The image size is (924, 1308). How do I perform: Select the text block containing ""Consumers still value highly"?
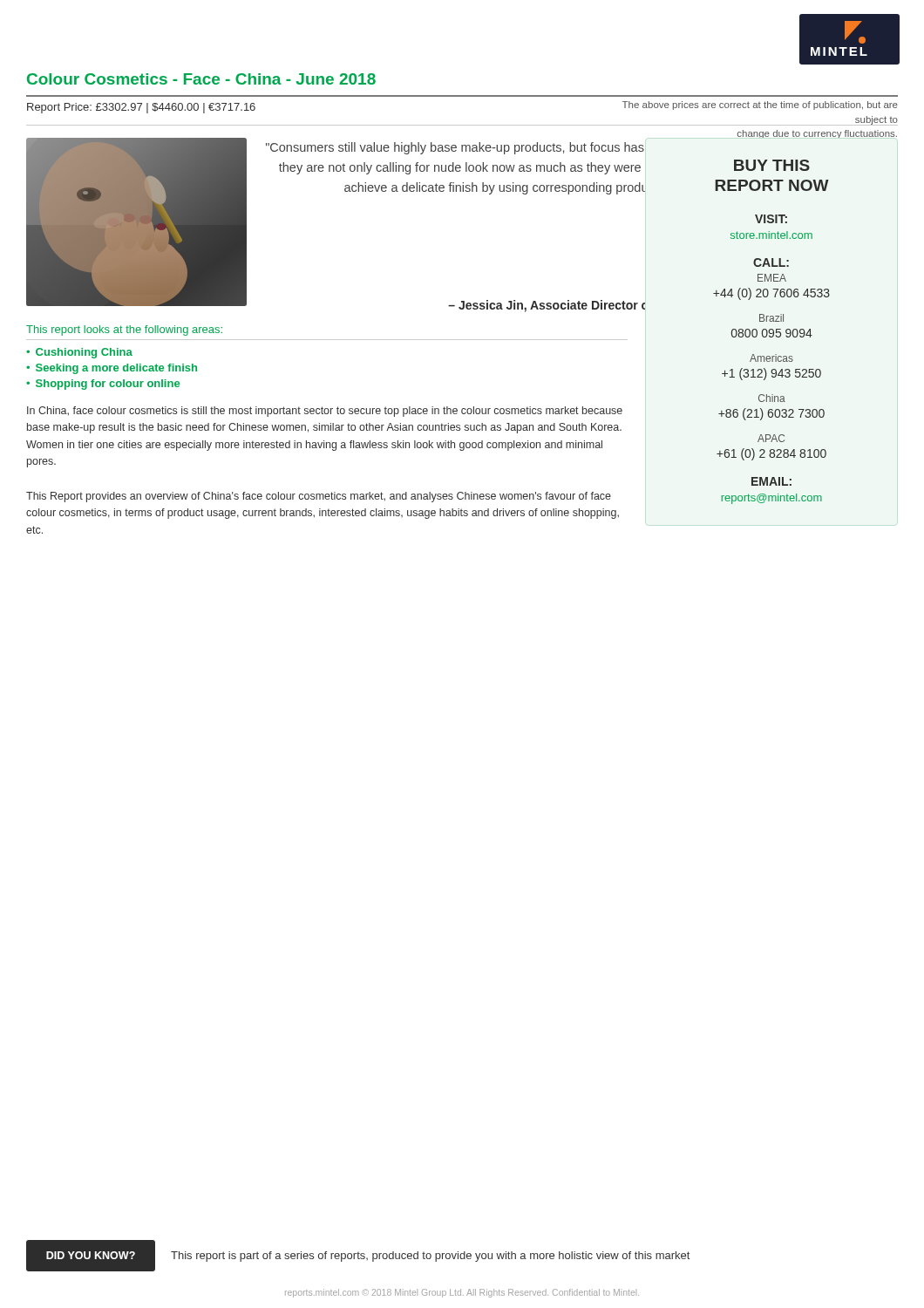pos(580,167)
